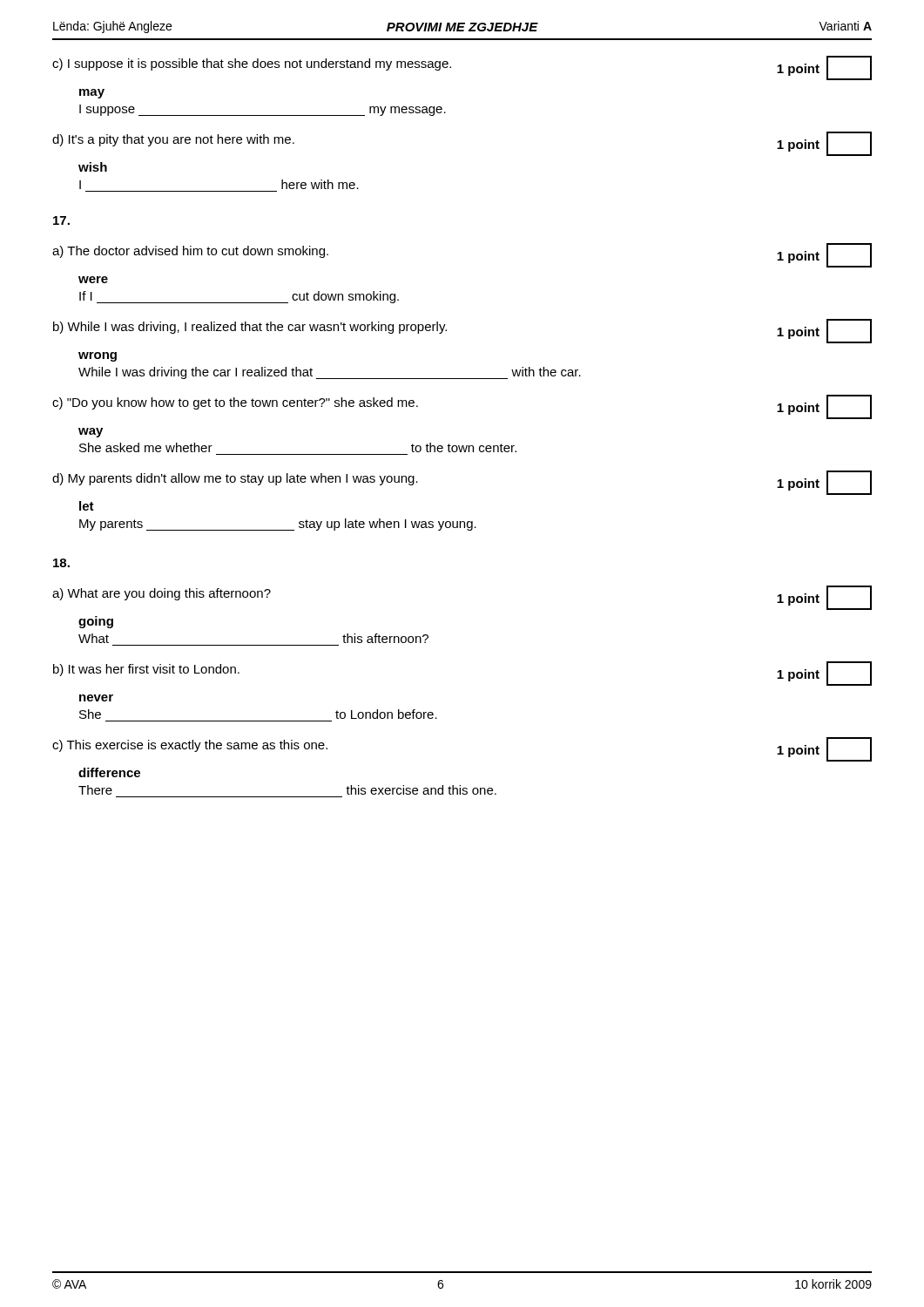
Task: Find the region starting "a) The doctor"
Action: [58, 255]
